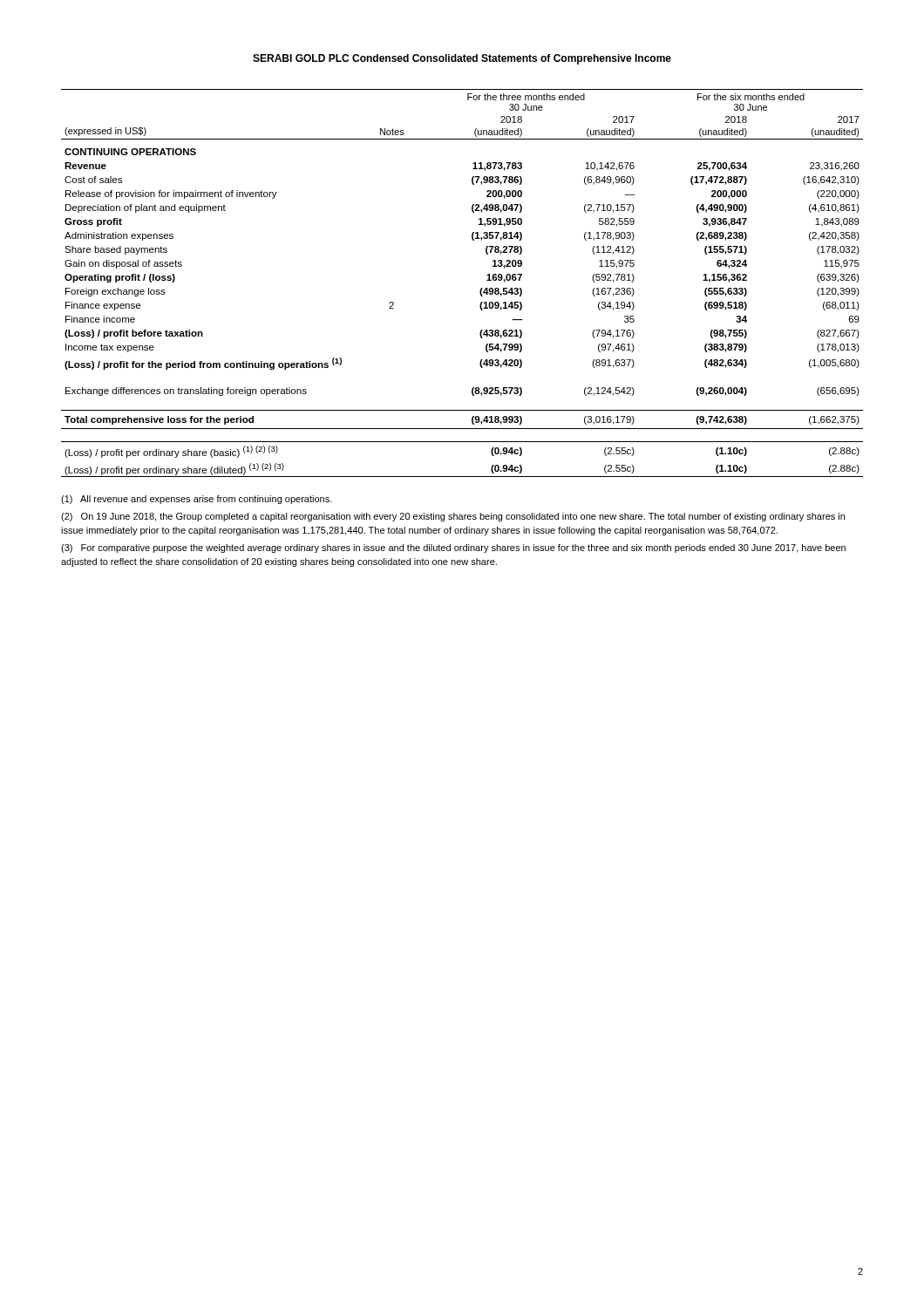Image resolution: width=924 pixels, height=1308 pixels.
Task: Click on the passage starting "SERABI GOLD PLC Condensed Consolidated Statements of Comprehensive"
Action: [462, 58]
